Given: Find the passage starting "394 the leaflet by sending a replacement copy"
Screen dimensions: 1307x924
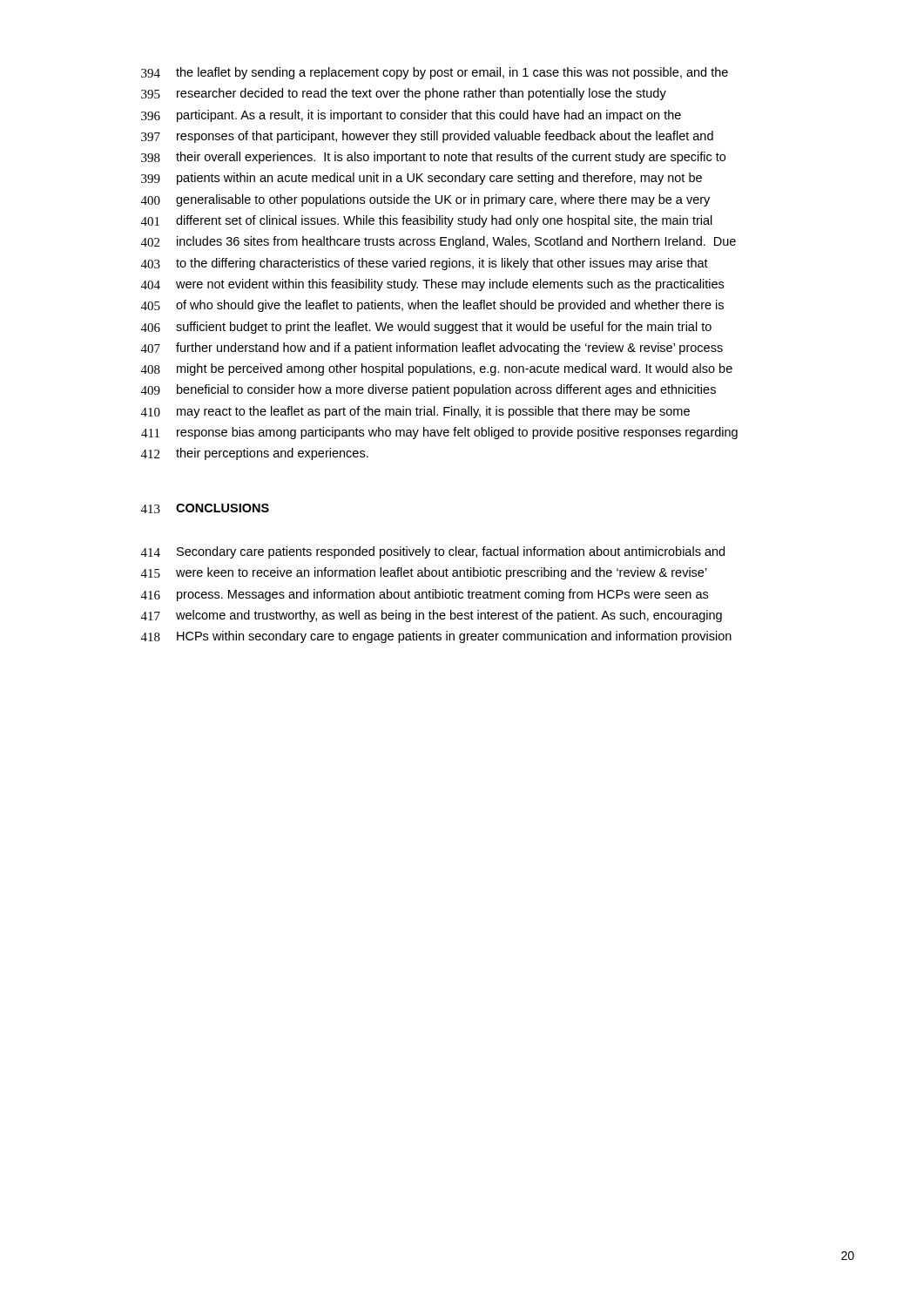Looking at the screenshot, I should click(x=425, y=73).
